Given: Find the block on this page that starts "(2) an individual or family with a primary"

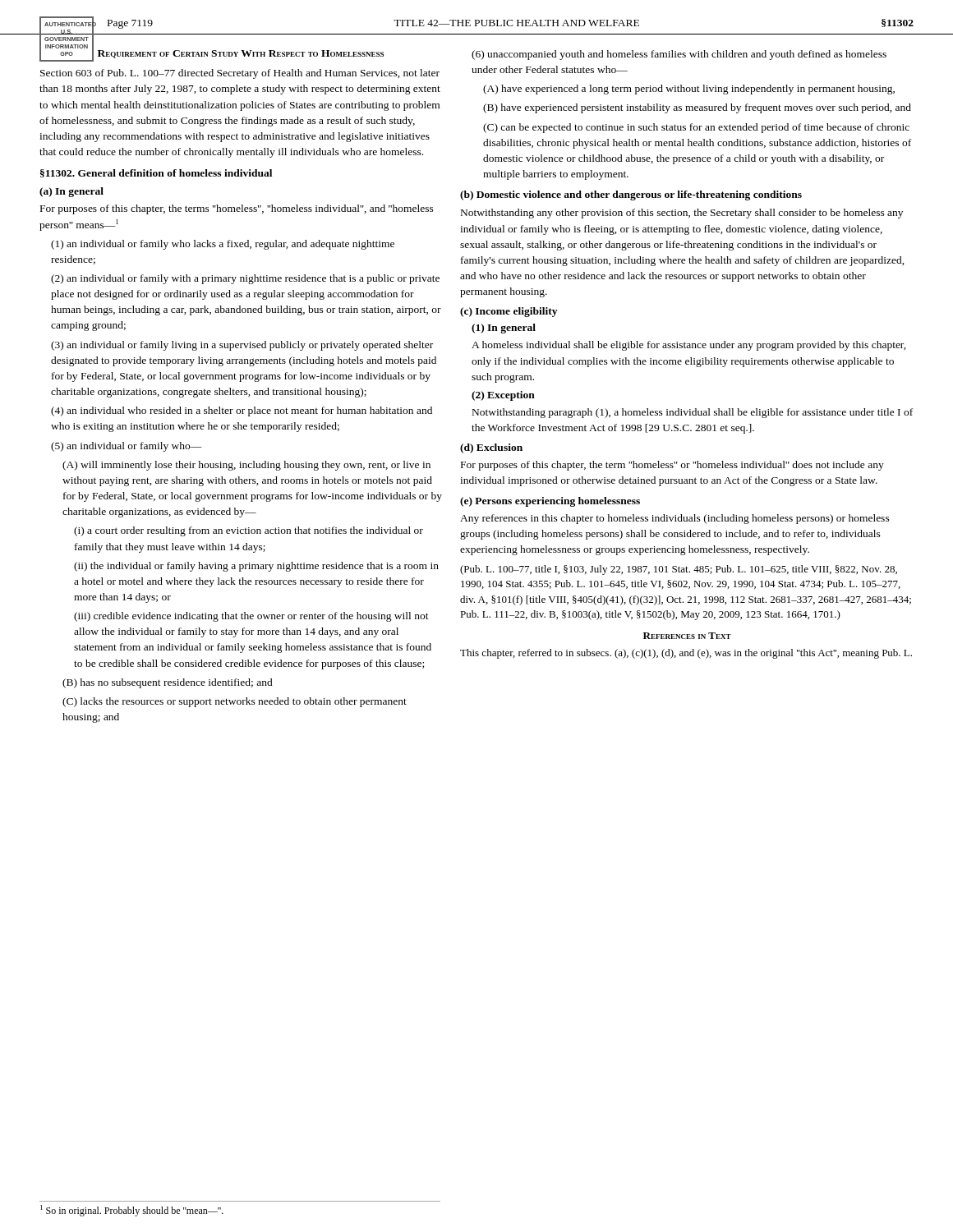Looking at the screenshot, I should coord(246,302).
